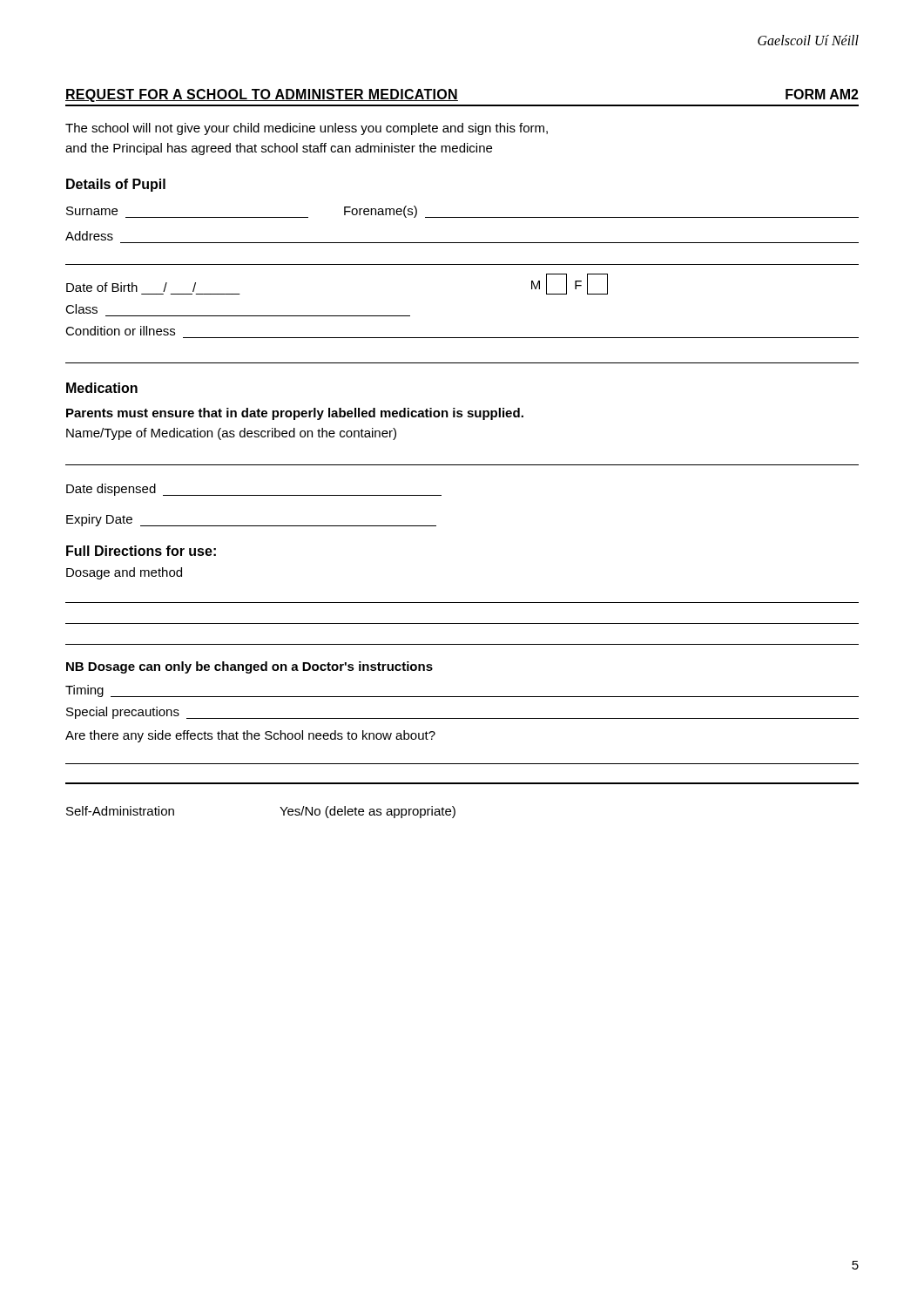The width and height of the screenshot is (924, 1307).
Task: Click where it says "Self-Administration Yes/No (delete as appropriate)"
Action: pos(120,812)
